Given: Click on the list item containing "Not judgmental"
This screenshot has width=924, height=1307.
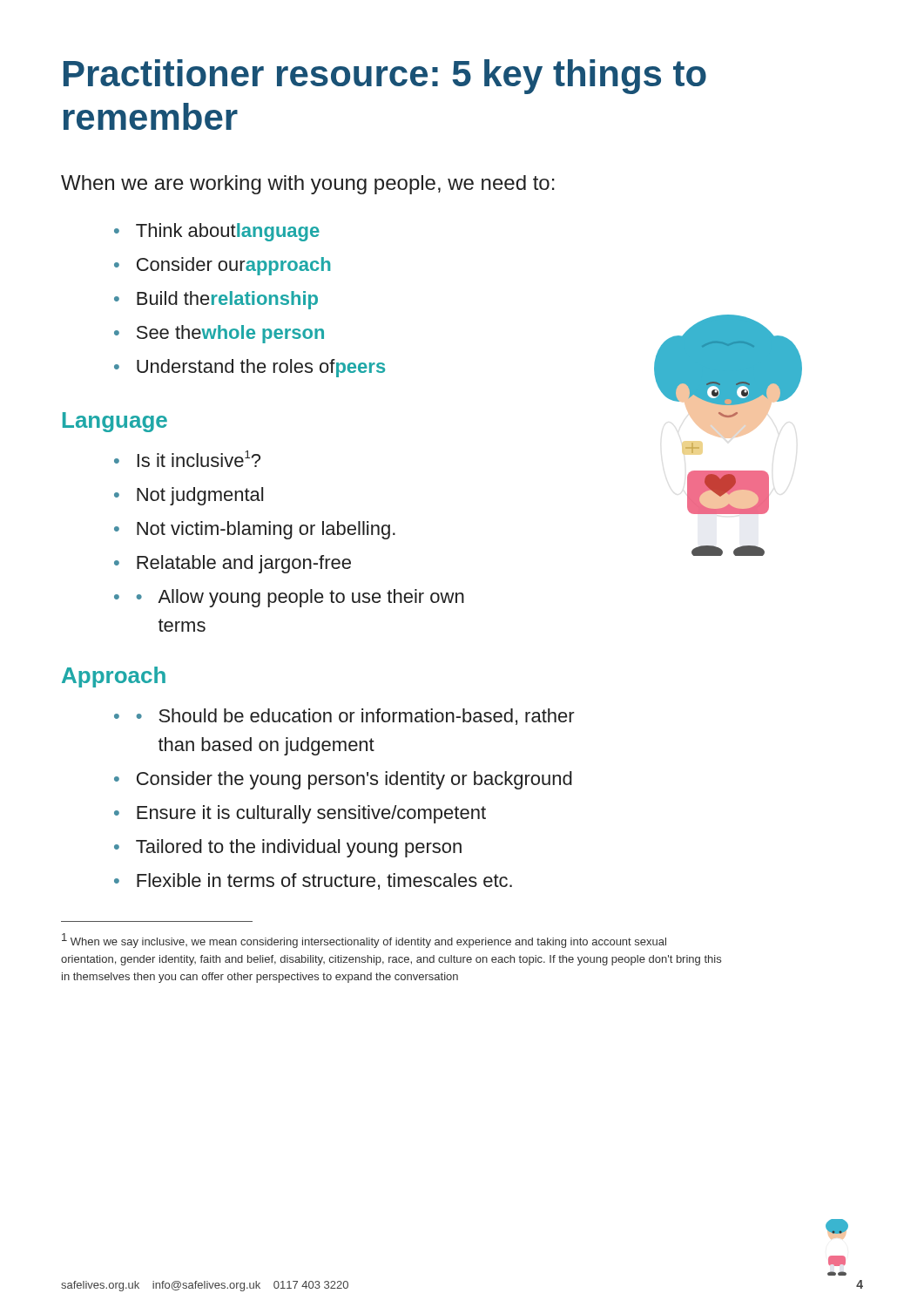Looking at the screenshot, I should click(200, 495).
